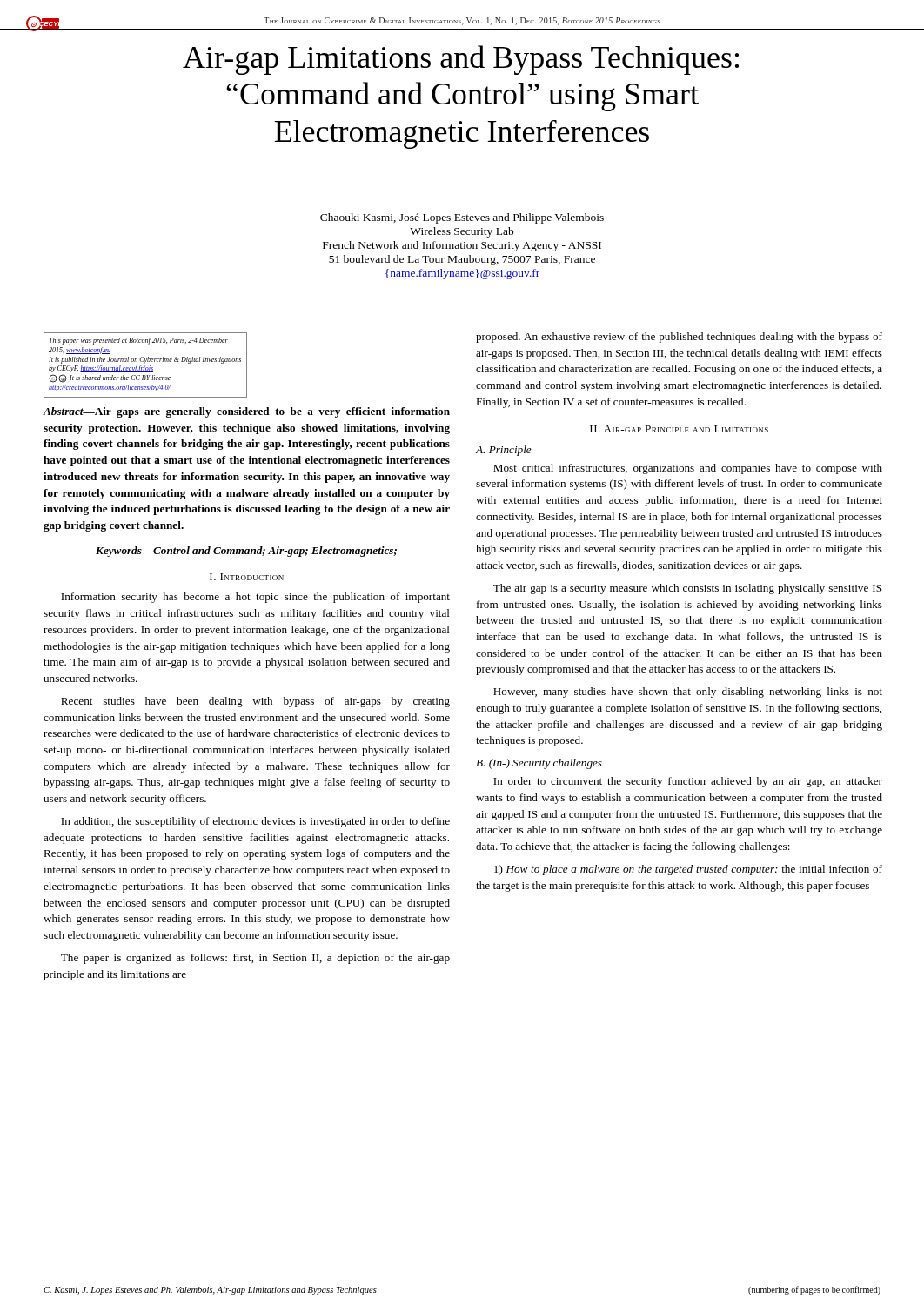Where is the passage that starts "proposed. An exhaustive review of the"?
924x1305 pixels.
click(679, 369)
